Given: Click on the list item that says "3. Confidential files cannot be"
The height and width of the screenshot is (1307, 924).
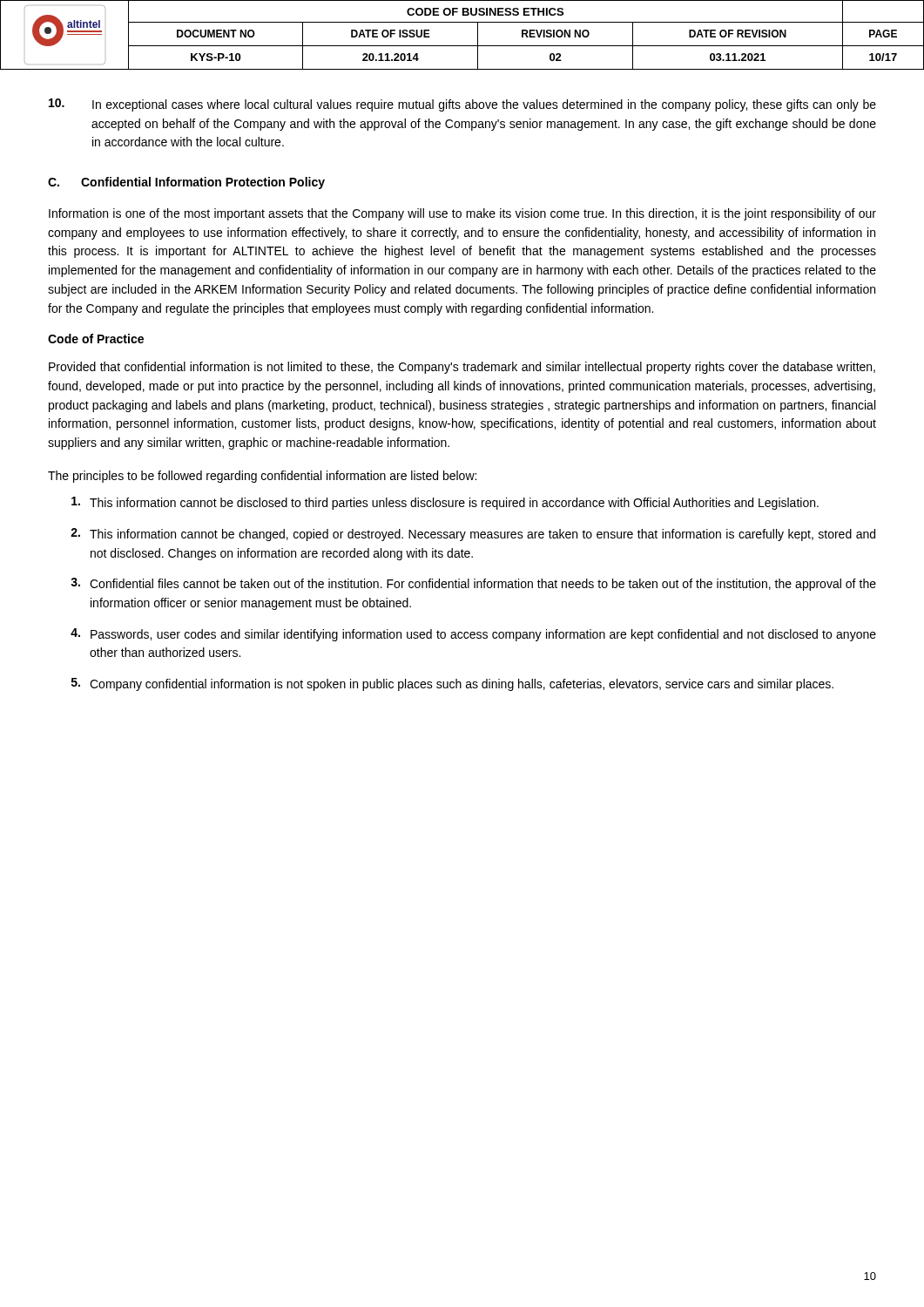Looking at the screenshot, I should tap(462, 594).
